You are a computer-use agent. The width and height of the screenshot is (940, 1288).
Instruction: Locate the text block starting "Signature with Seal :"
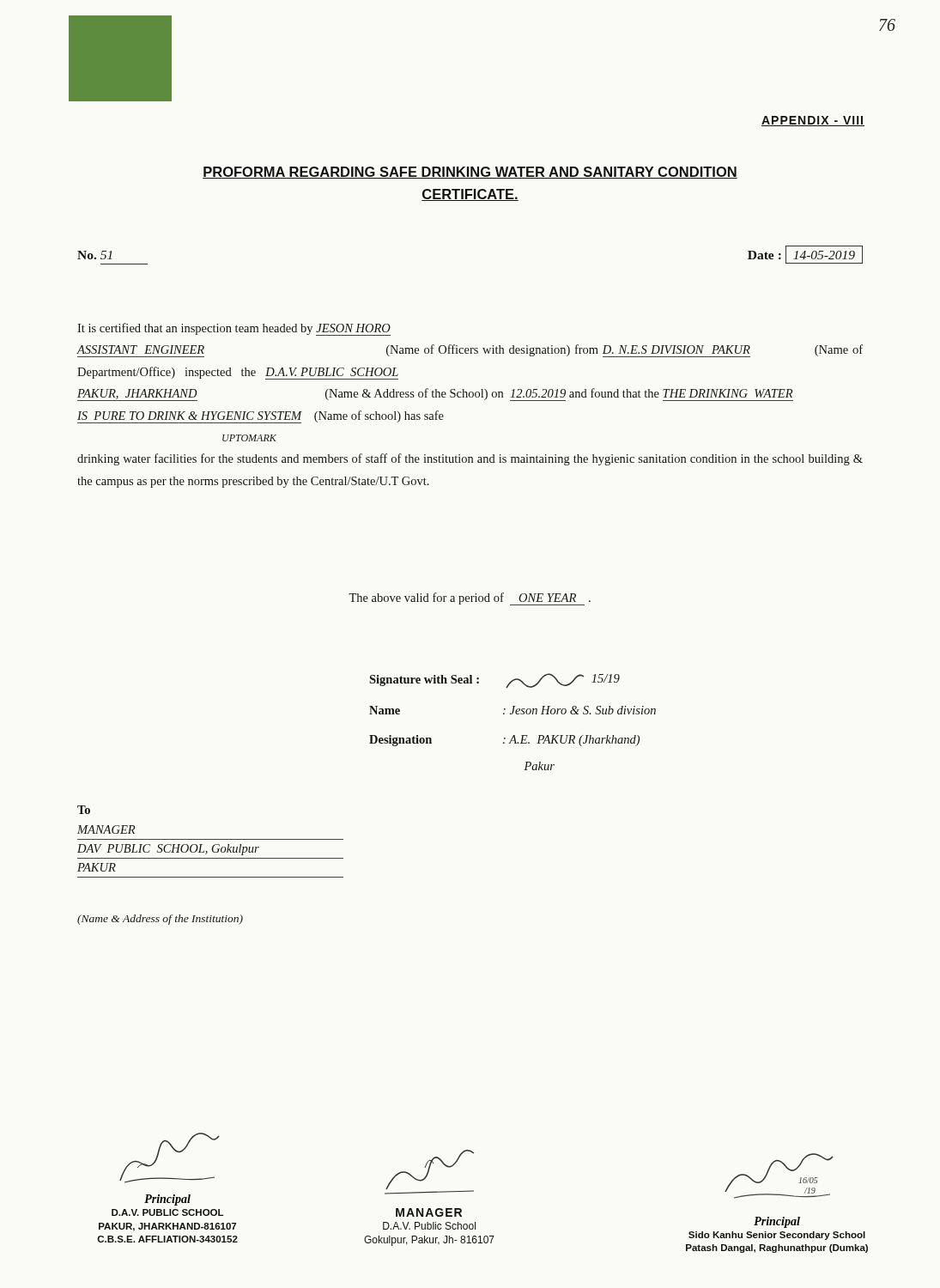point(629,722)
